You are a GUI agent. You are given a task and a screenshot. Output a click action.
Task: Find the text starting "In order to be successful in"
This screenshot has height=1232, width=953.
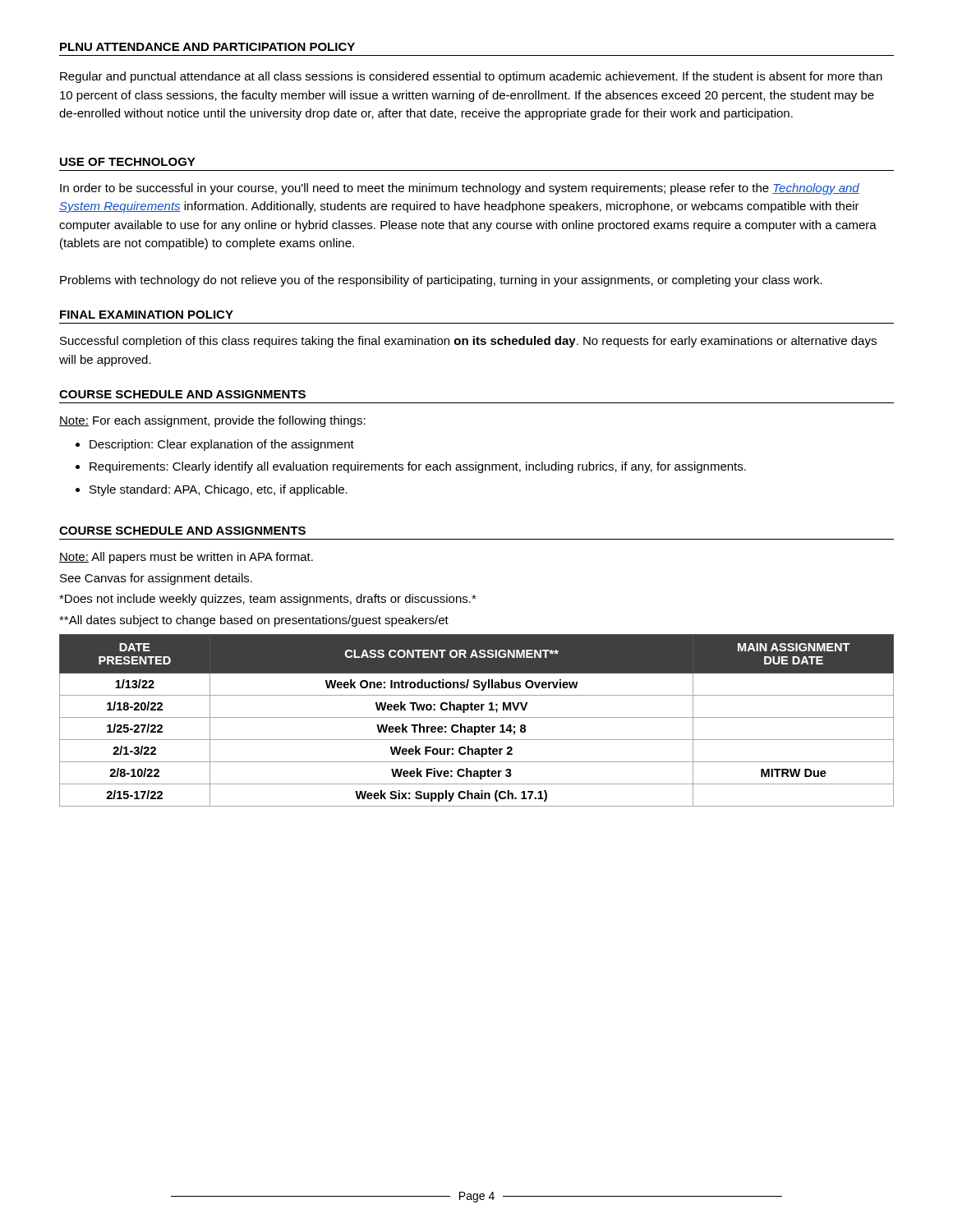(468, 215)
